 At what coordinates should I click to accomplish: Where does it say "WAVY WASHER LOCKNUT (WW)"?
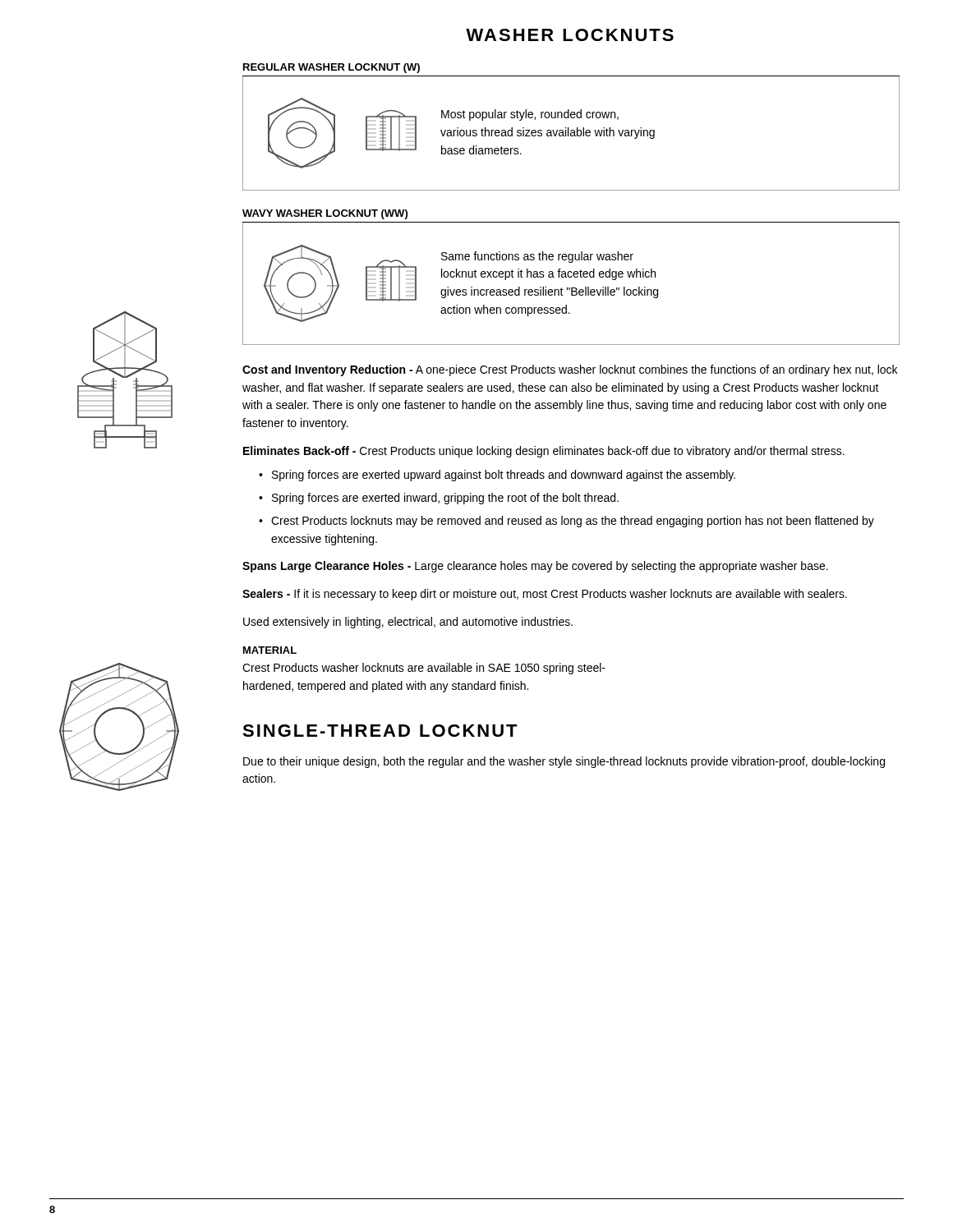[325, 213]
